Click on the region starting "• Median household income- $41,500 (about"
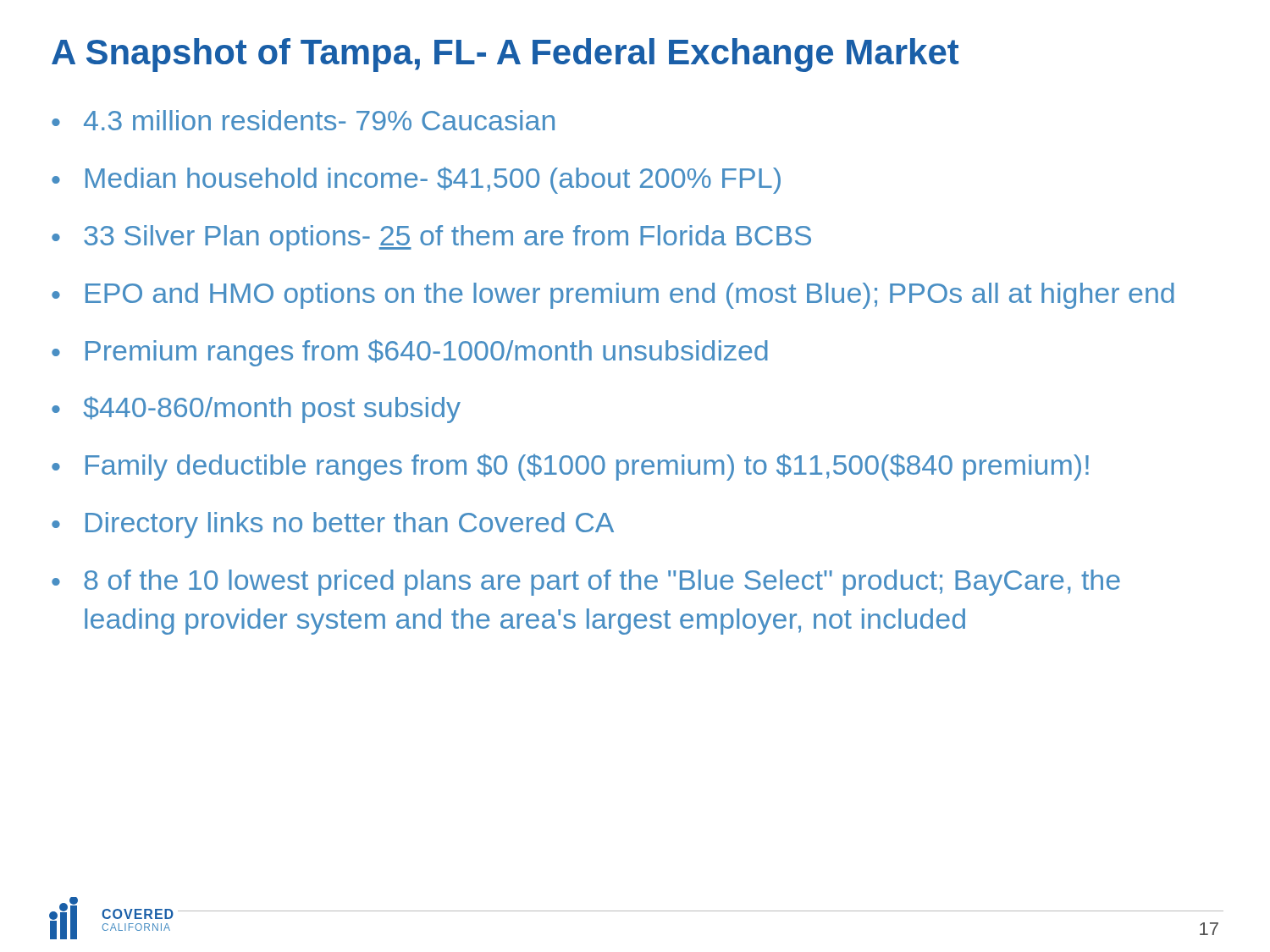This screenshot has height=952, width=1270. click(417, 179)
